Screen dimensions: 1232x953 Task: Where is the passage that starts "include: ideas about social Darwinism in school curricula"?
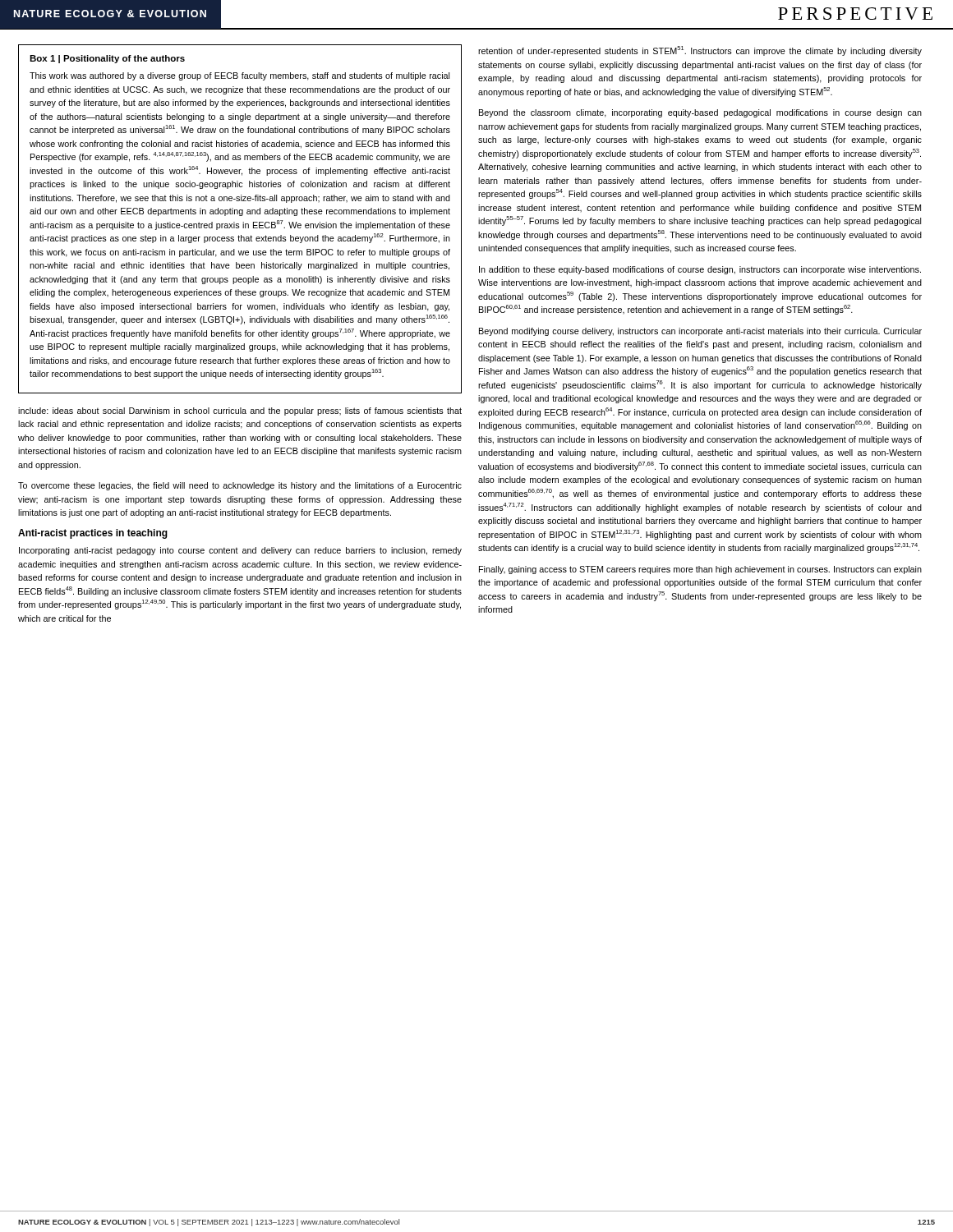tap(240, 462)
